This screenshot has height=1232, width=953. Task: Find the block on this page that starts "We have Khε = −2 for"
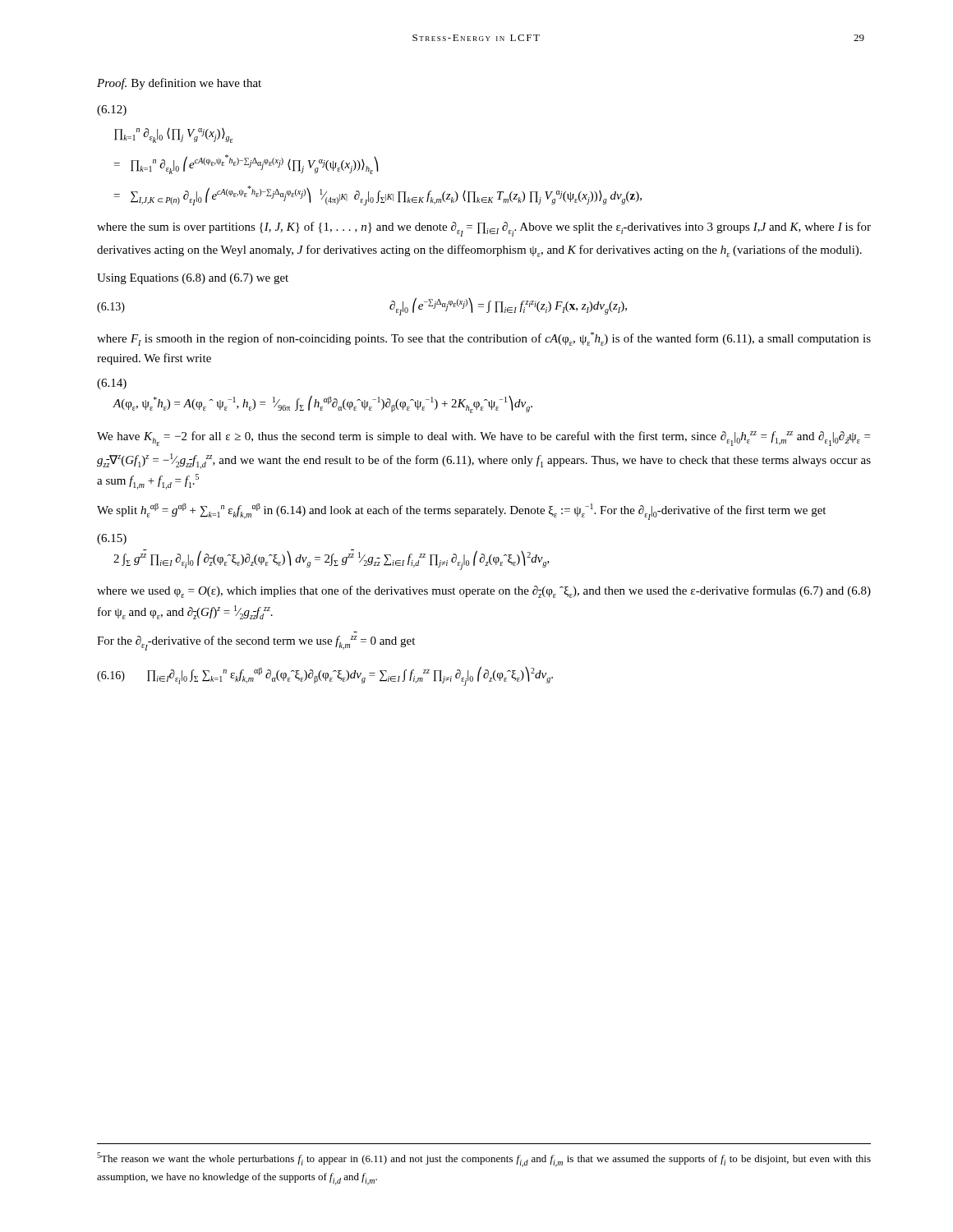[484, 459]
